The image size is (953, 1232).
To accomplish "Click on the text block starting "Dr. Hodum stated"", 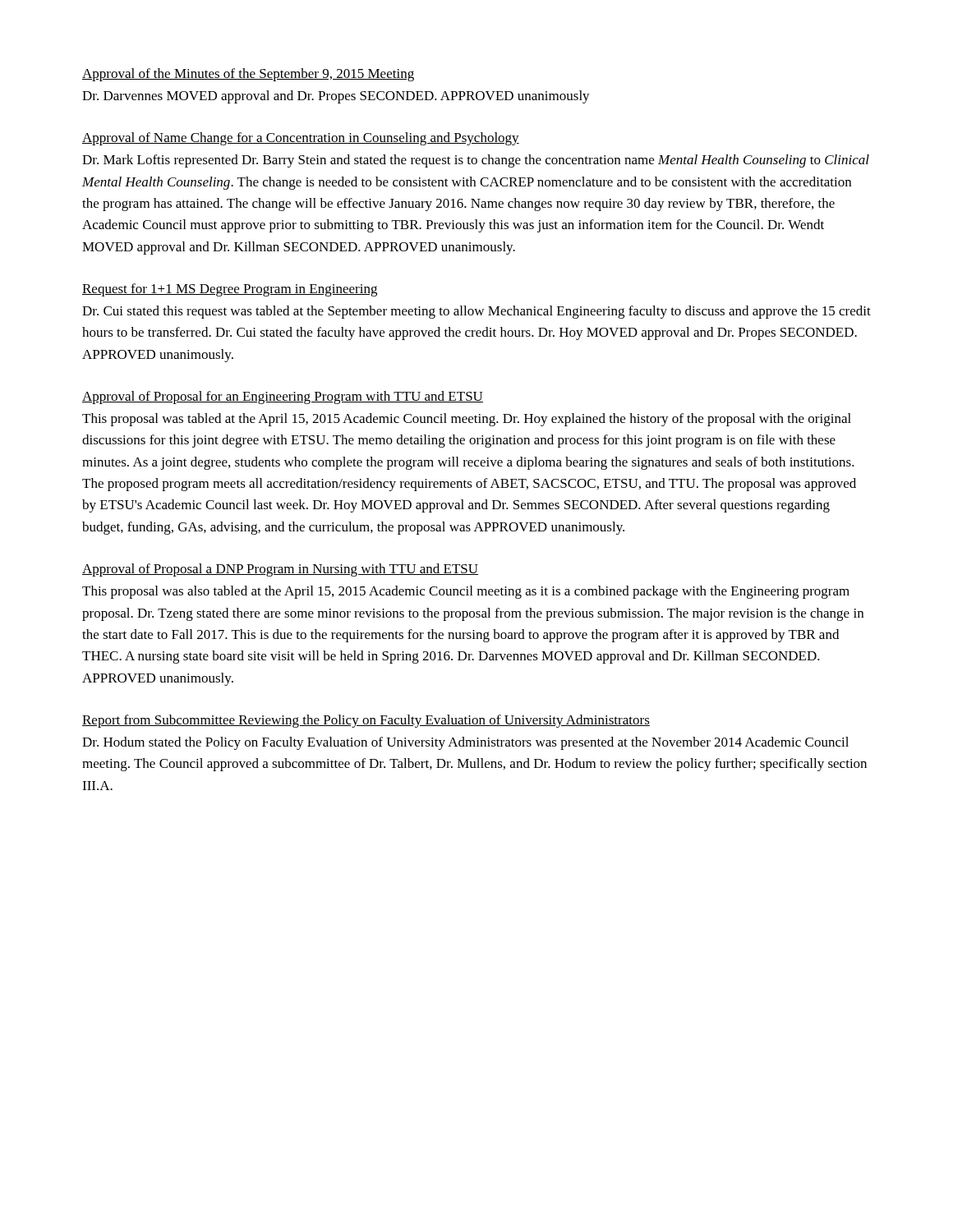I will point(476,764).
